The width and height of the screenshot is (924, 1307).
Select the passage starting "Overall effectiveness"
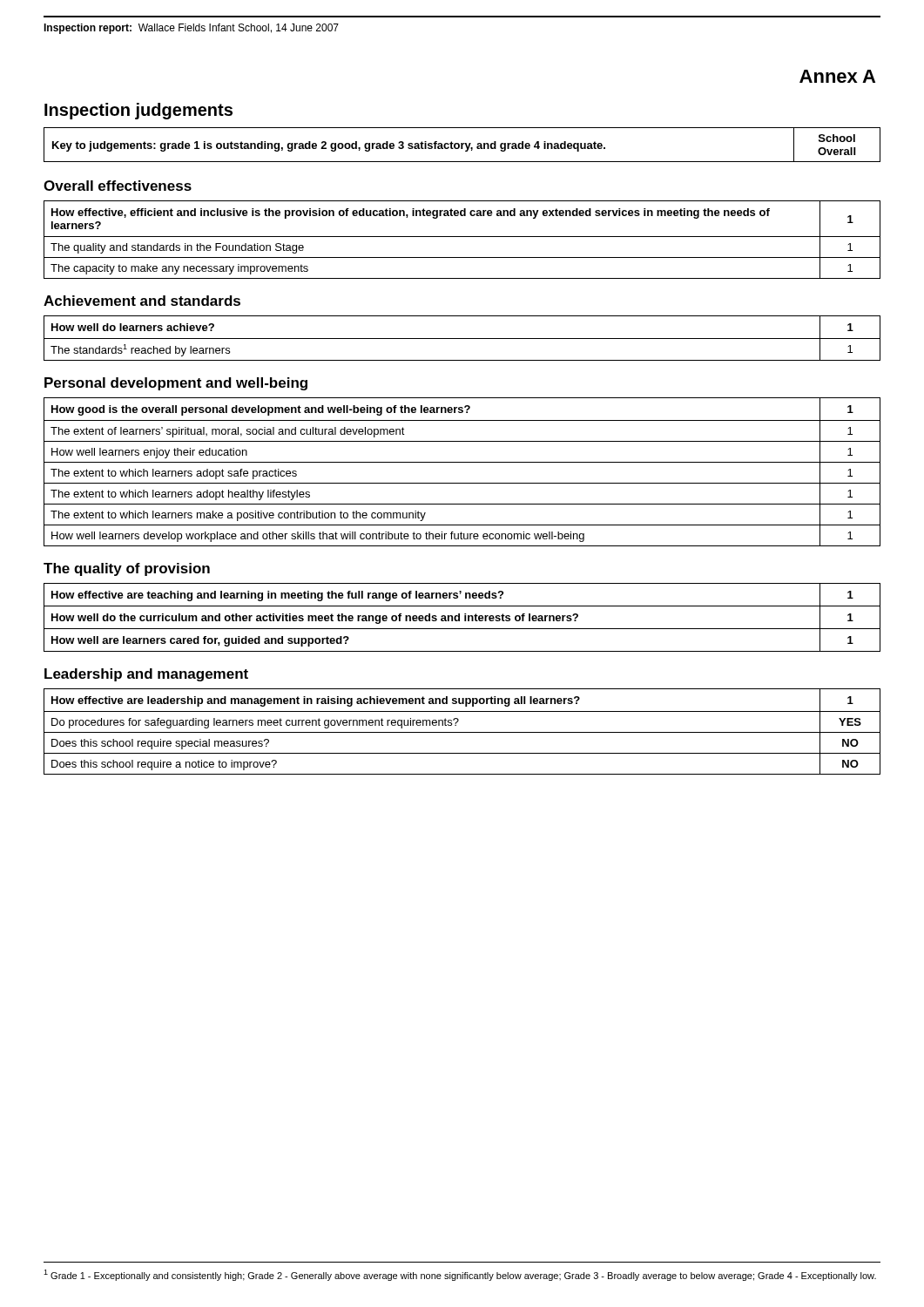coord(118,186)
